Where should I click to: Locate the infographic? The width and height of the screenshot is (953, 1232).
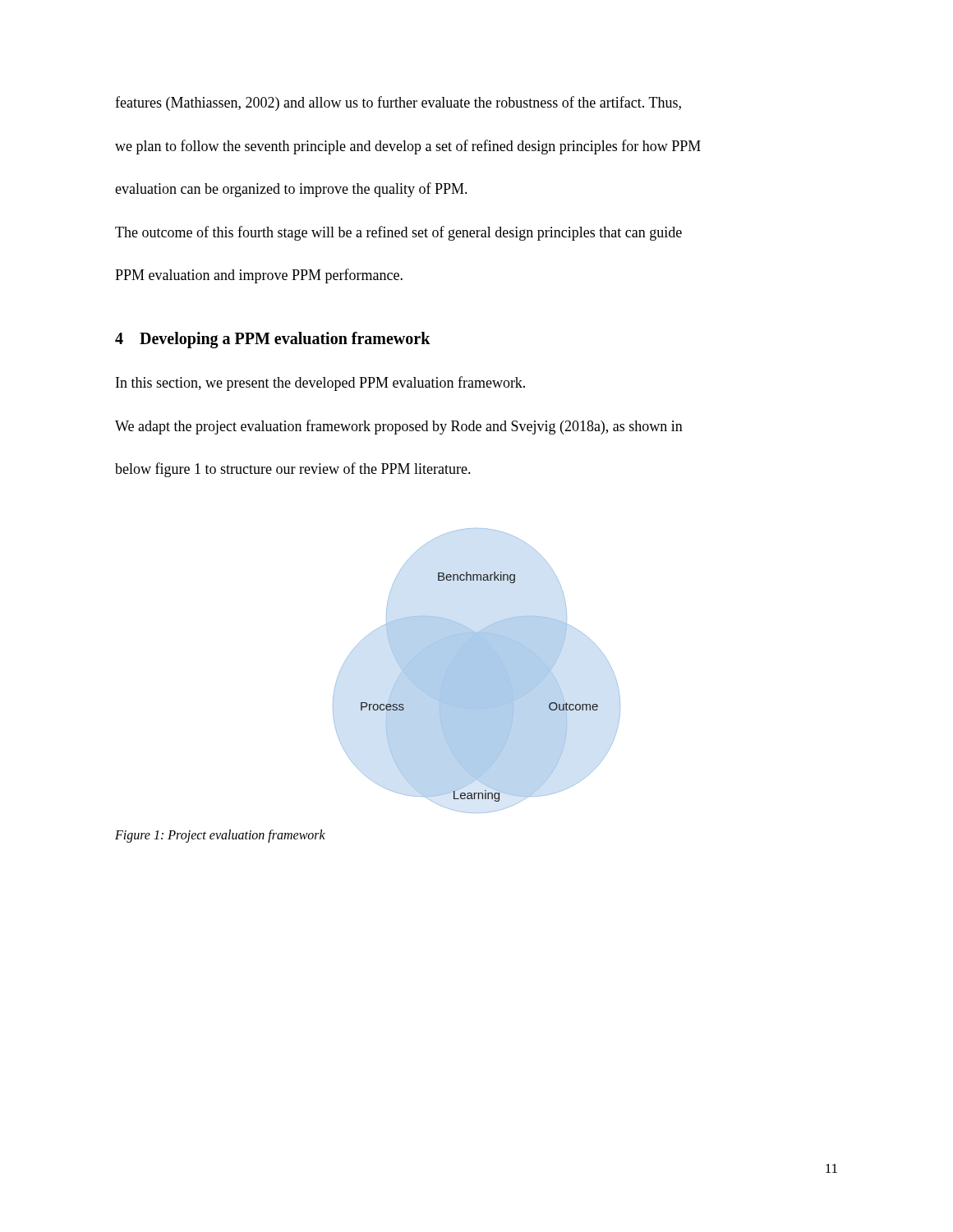pos(476,665)
